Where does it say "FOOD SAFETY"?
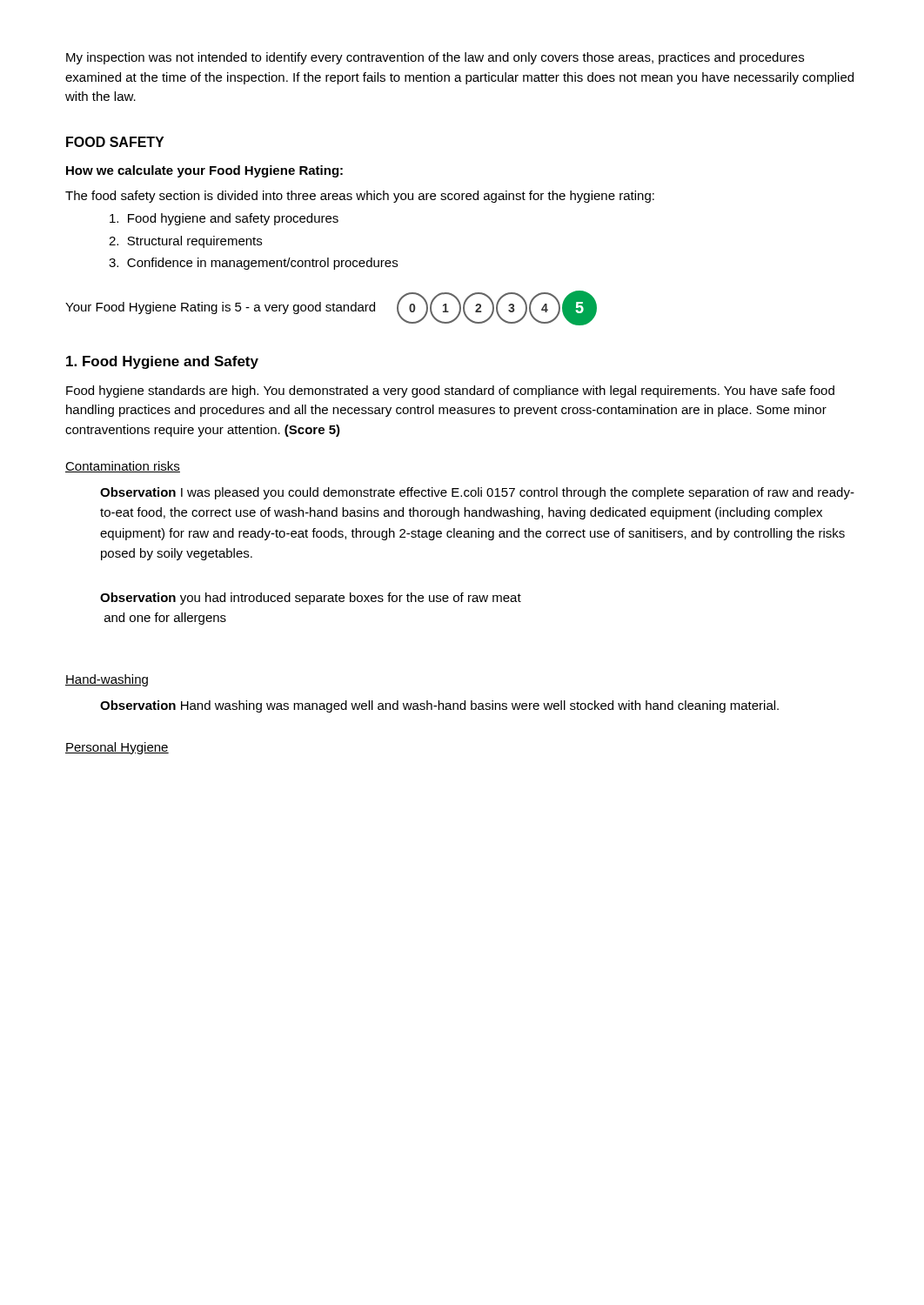Image resolution: width=924 pixels, height=1305 pixels. click(115, 142)
